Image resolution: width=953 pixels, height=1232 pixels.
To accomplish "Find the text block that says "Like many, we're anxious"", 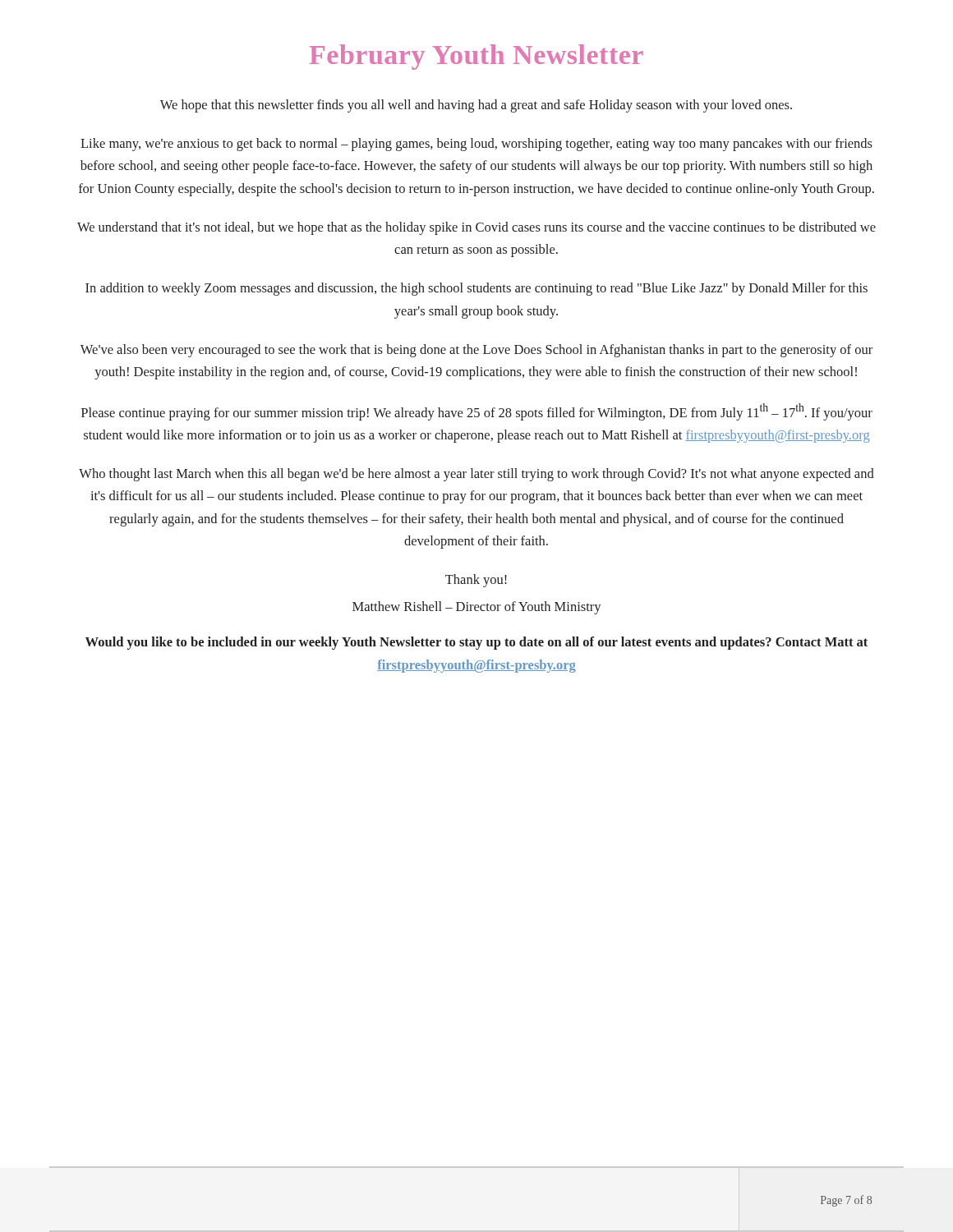I will tap(476, 166).
